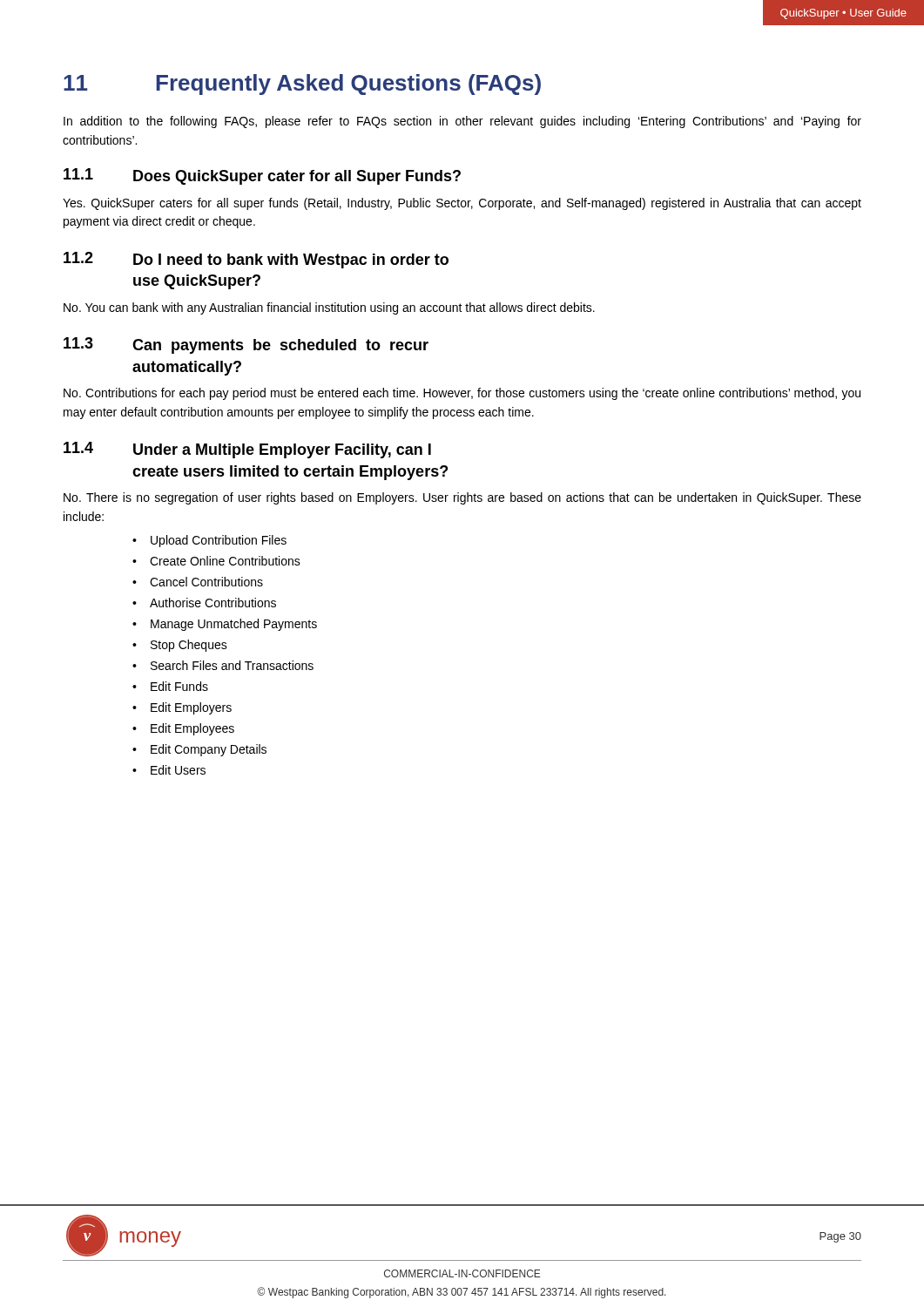
Task: Navigate to the block starting "Upload Contribution Files"
Action: tap(218, 540)
